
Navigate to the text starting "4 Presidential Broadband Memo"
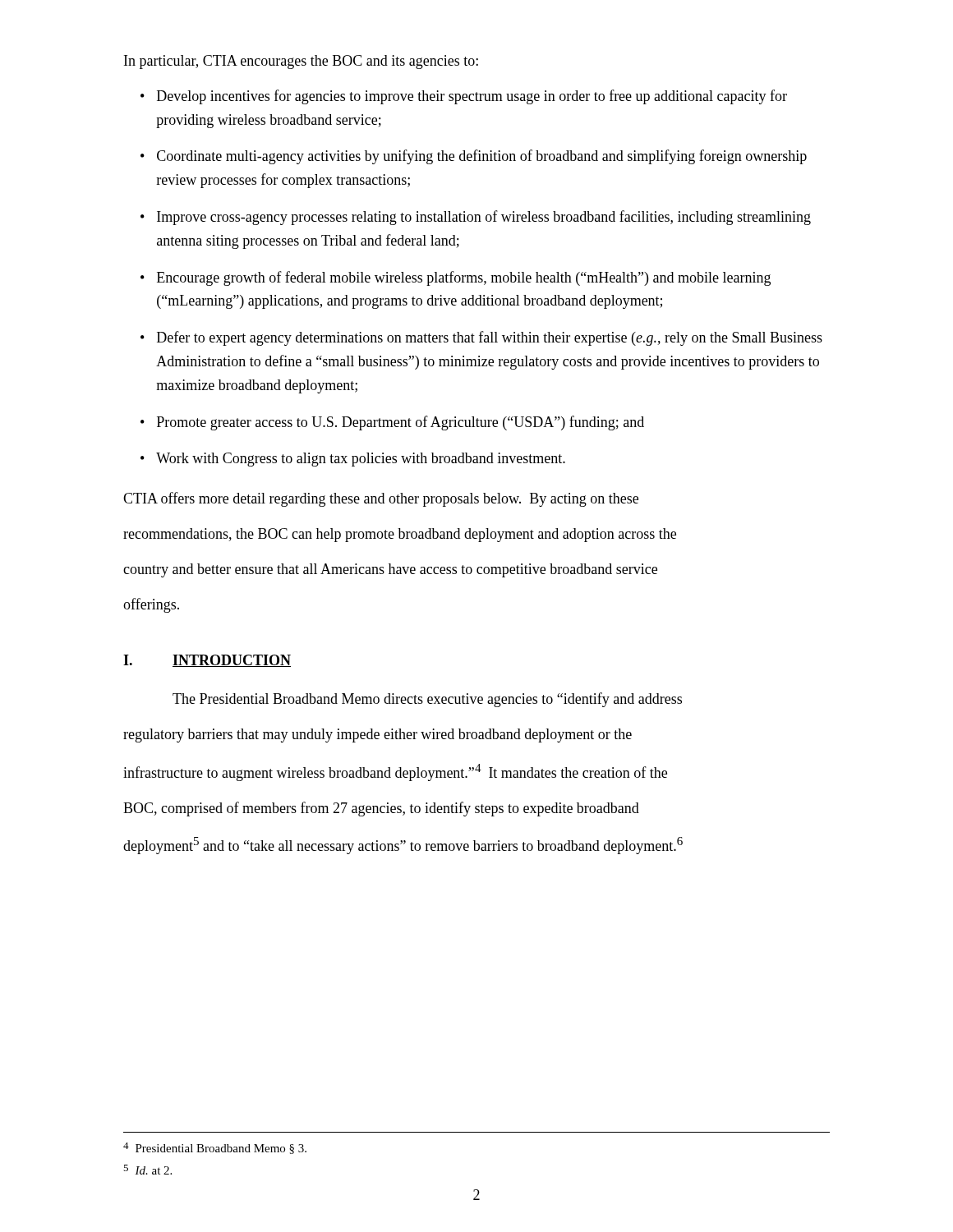pyautogui.click(x=215, y=1148)
